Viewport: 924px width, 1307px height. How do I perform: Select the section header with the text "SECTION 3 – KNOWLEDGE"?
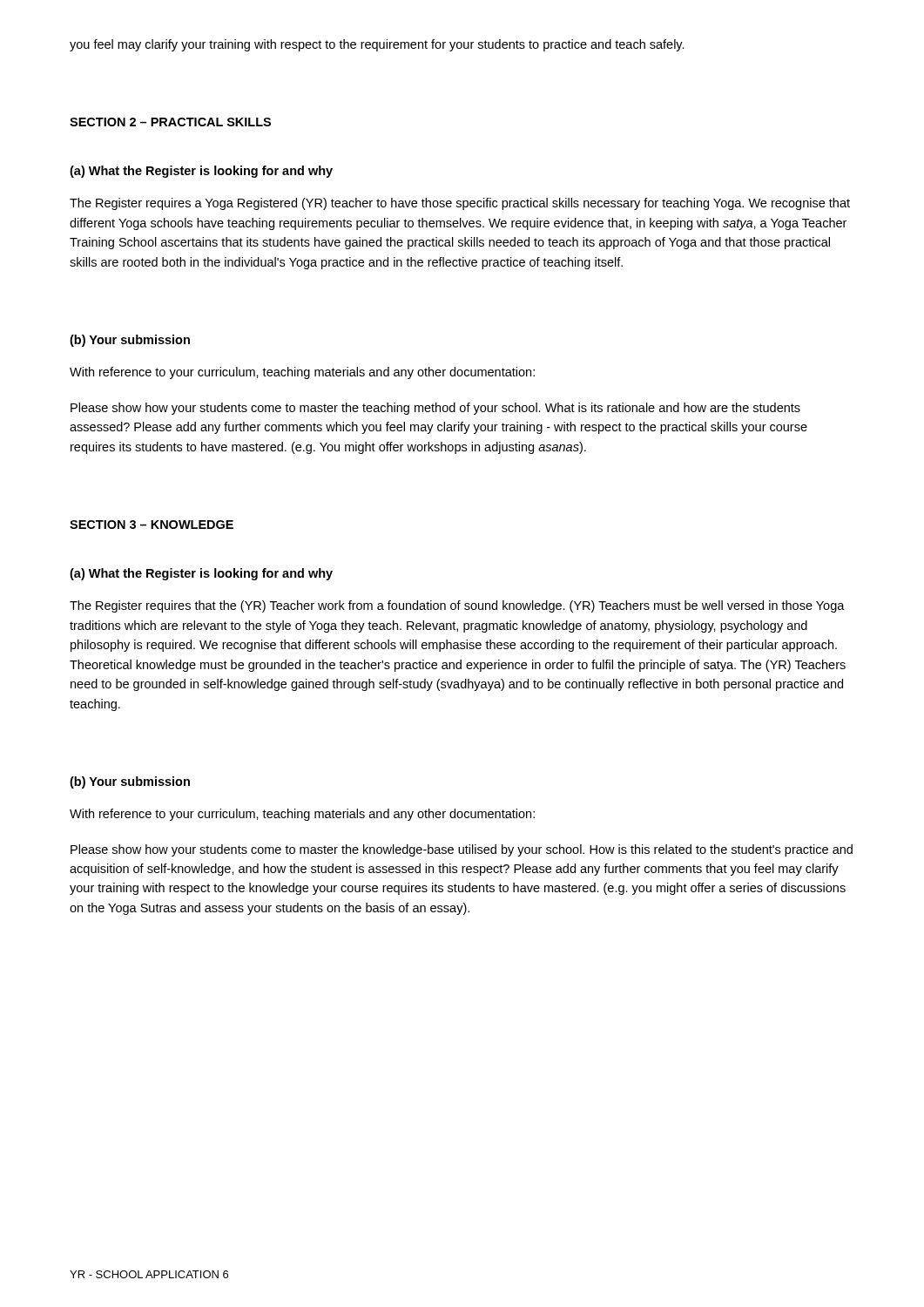[x=152, y=525]
